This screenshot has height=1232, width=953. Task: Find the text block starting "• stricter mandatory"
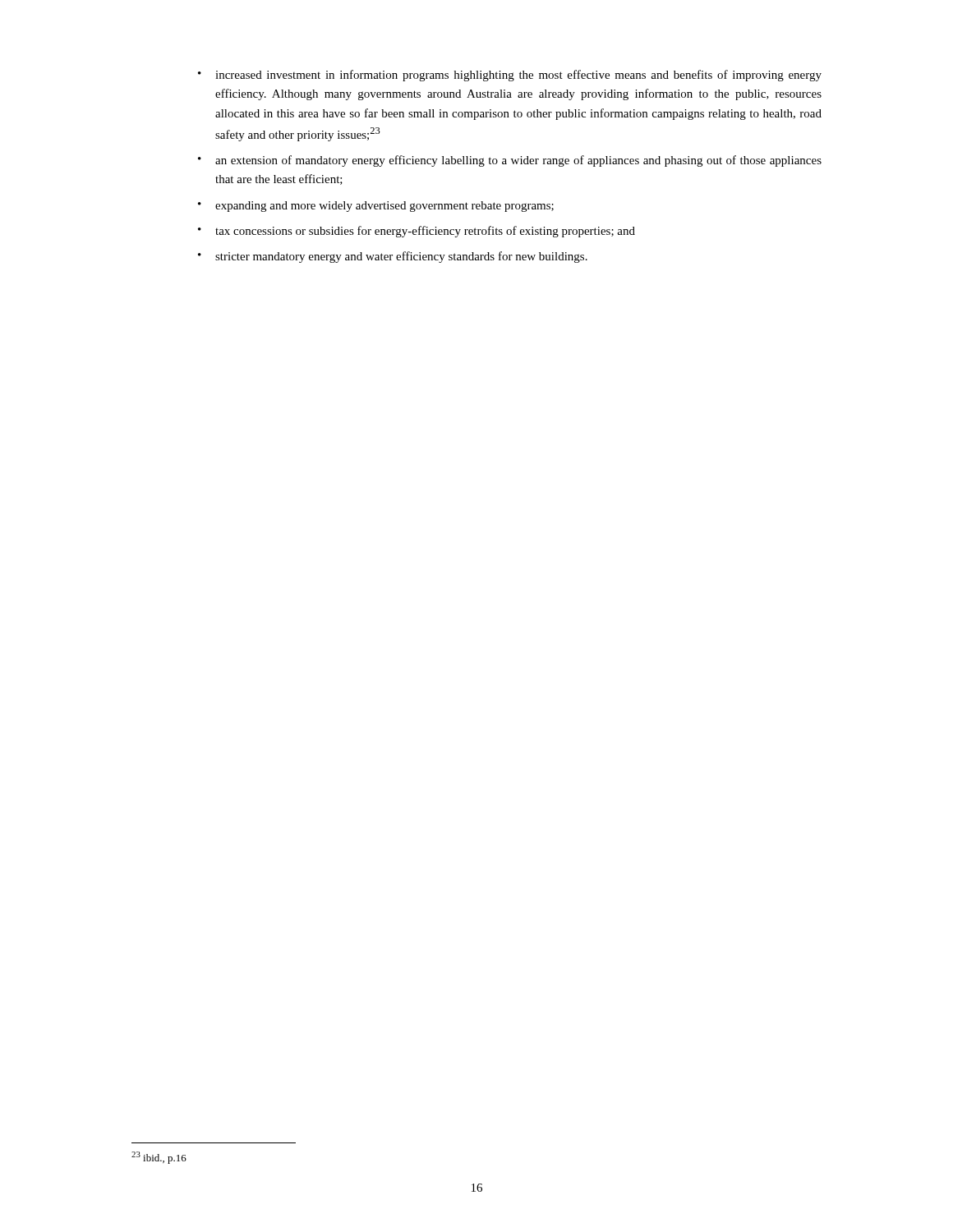[x=509, y=257]
